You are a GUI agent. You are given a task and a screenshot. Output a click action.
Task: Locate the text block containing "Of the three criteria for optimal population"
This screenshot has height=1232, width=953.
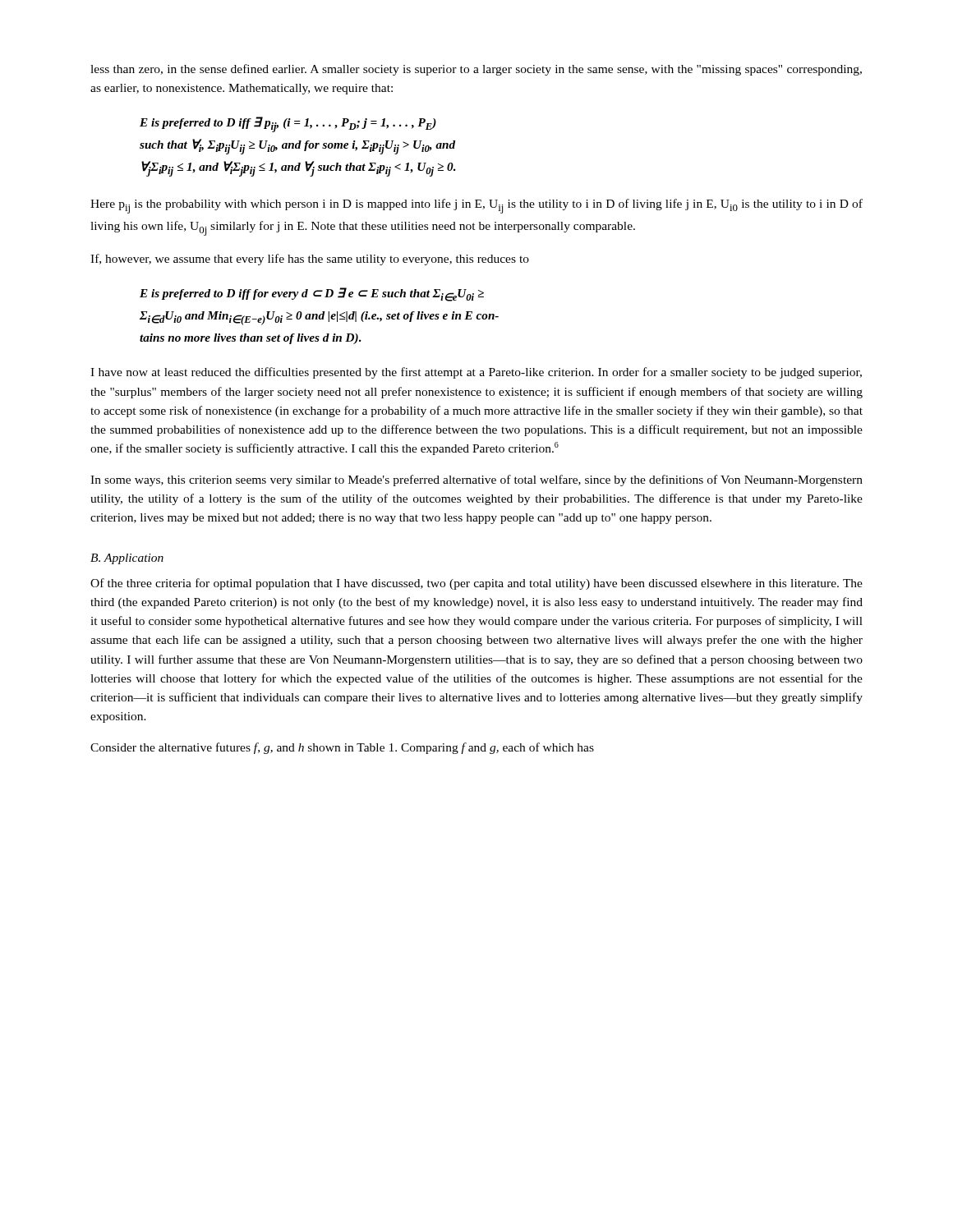(476, 649)
